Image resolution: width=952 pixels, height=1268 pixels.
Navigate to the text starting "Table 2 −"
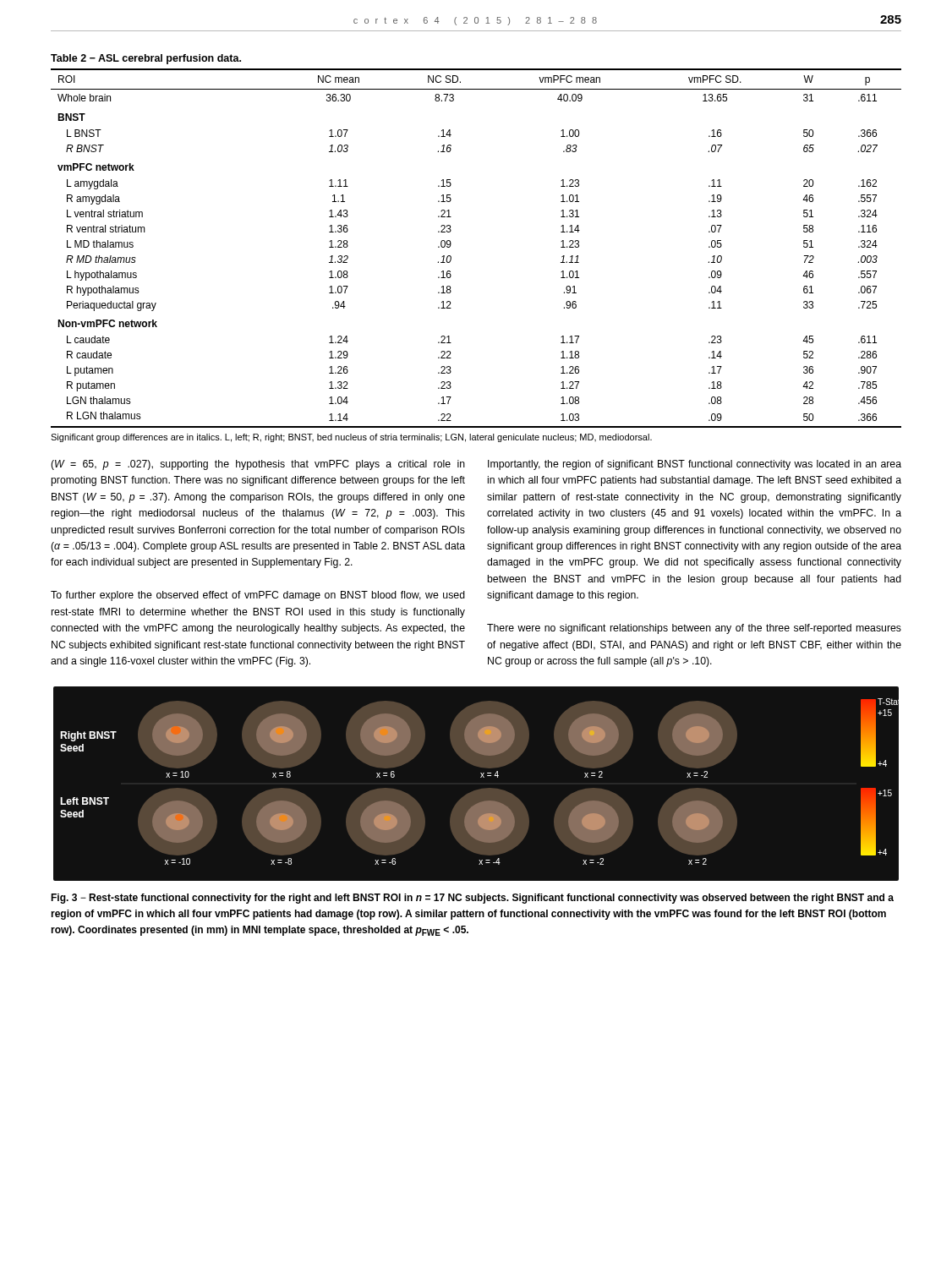[146, 58]
